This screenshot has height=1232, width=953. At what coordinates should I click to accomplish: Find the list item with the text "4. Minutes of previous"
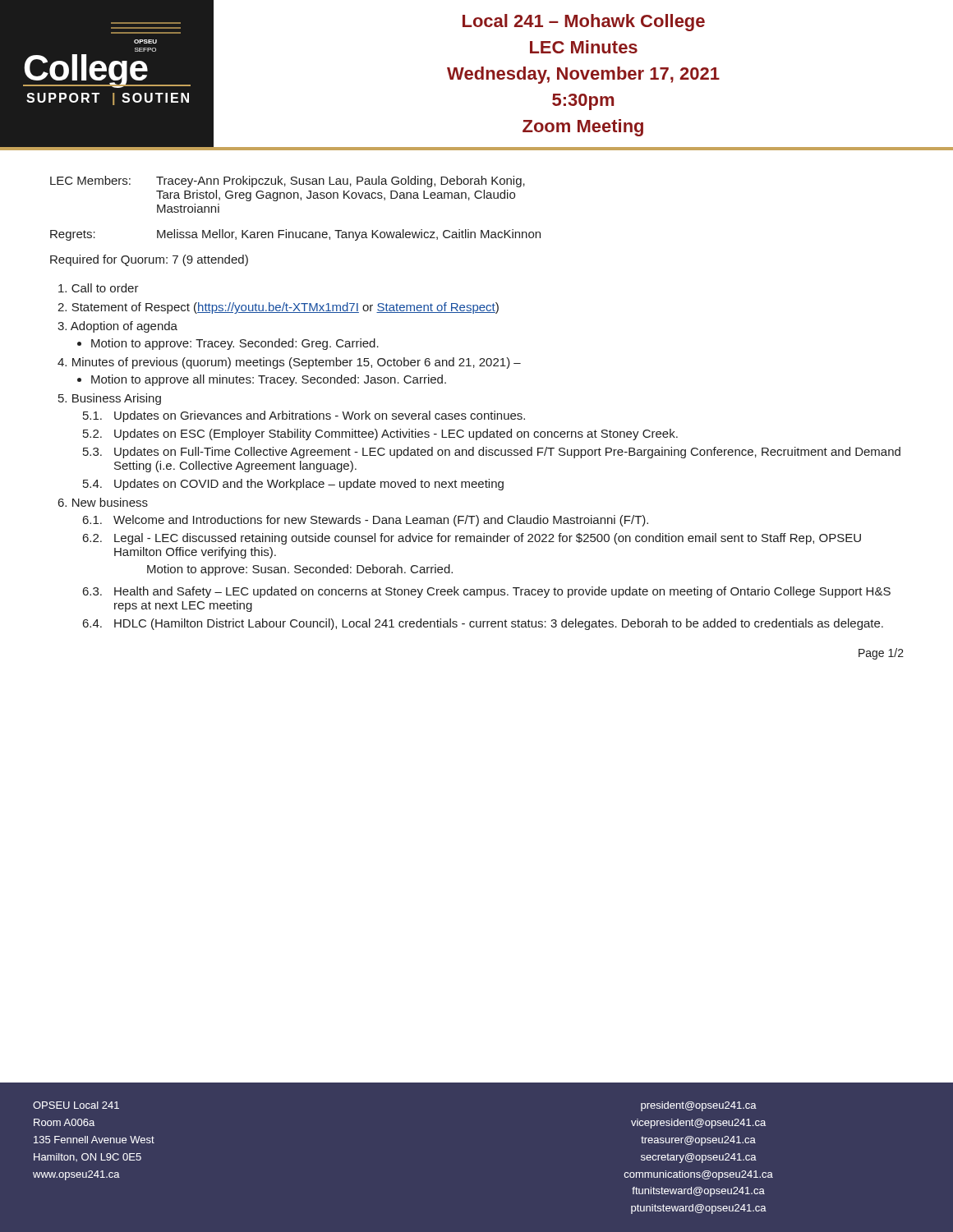(x=481, y=371)
